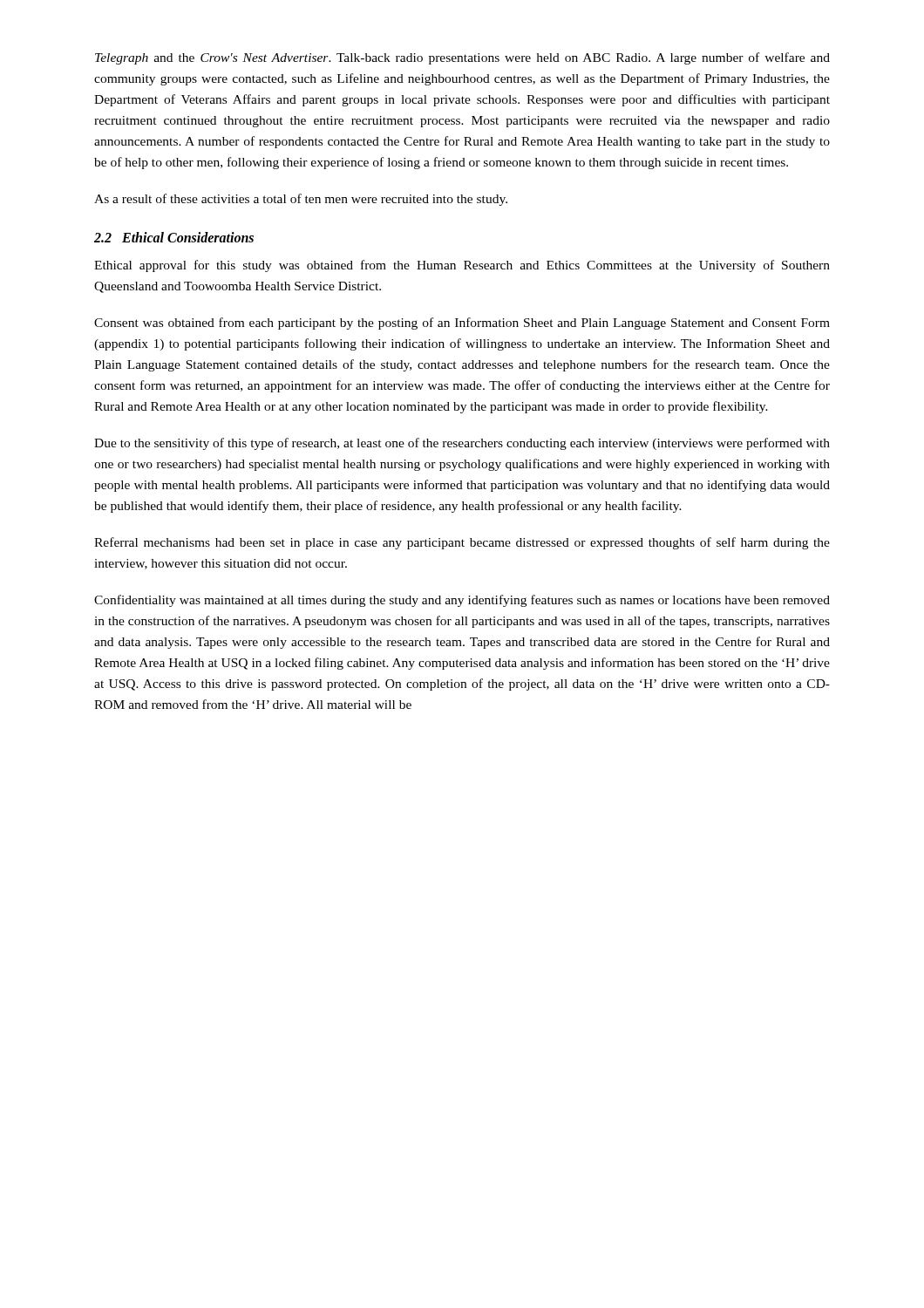Find the text block containing "Ethical approval for this study was obtained"
The width and height of the screenshot is (924, 1308).
coord(462,275)
